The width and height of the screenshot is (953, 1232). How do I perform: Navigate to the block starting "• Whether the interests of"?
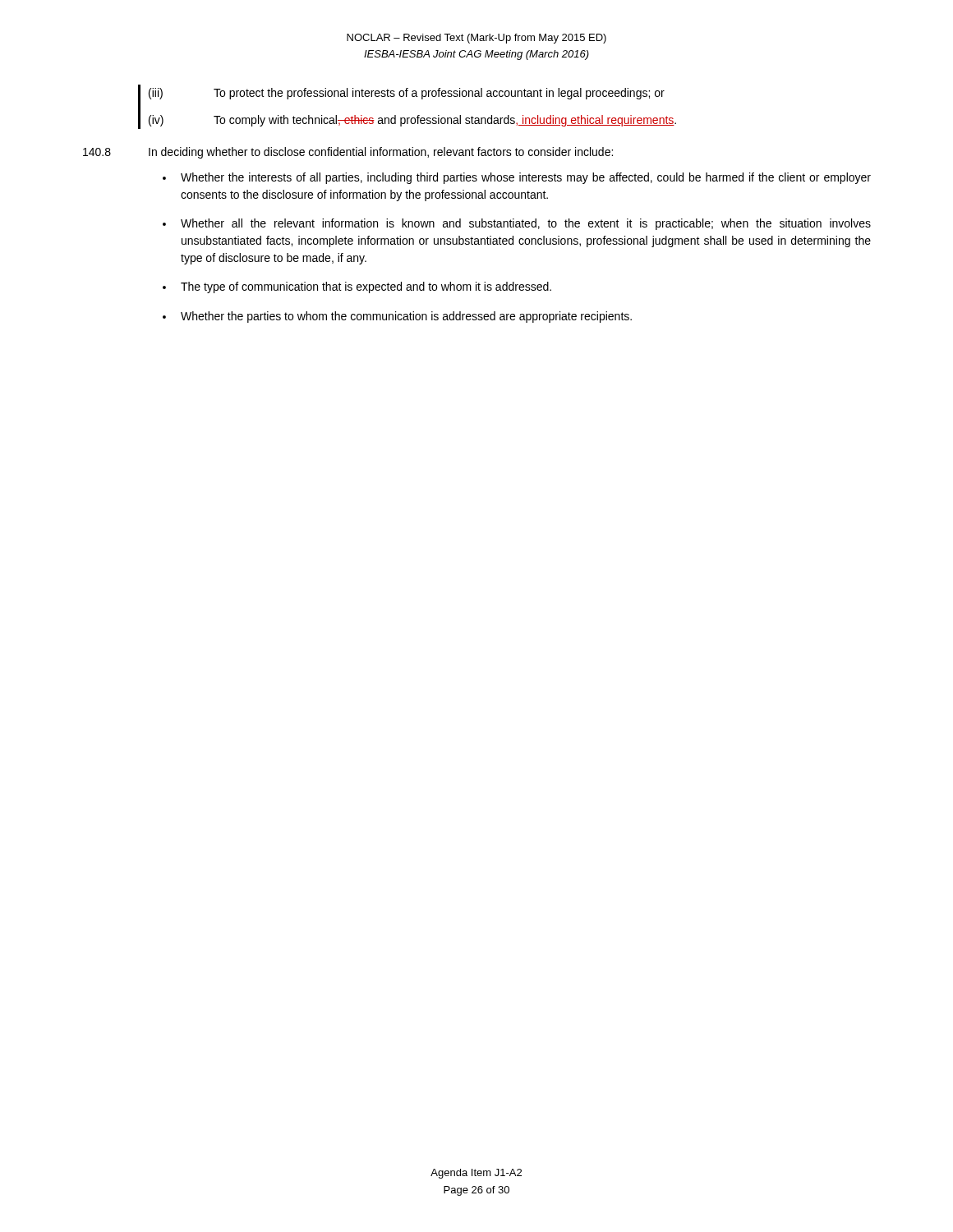[x=509, y=186]
